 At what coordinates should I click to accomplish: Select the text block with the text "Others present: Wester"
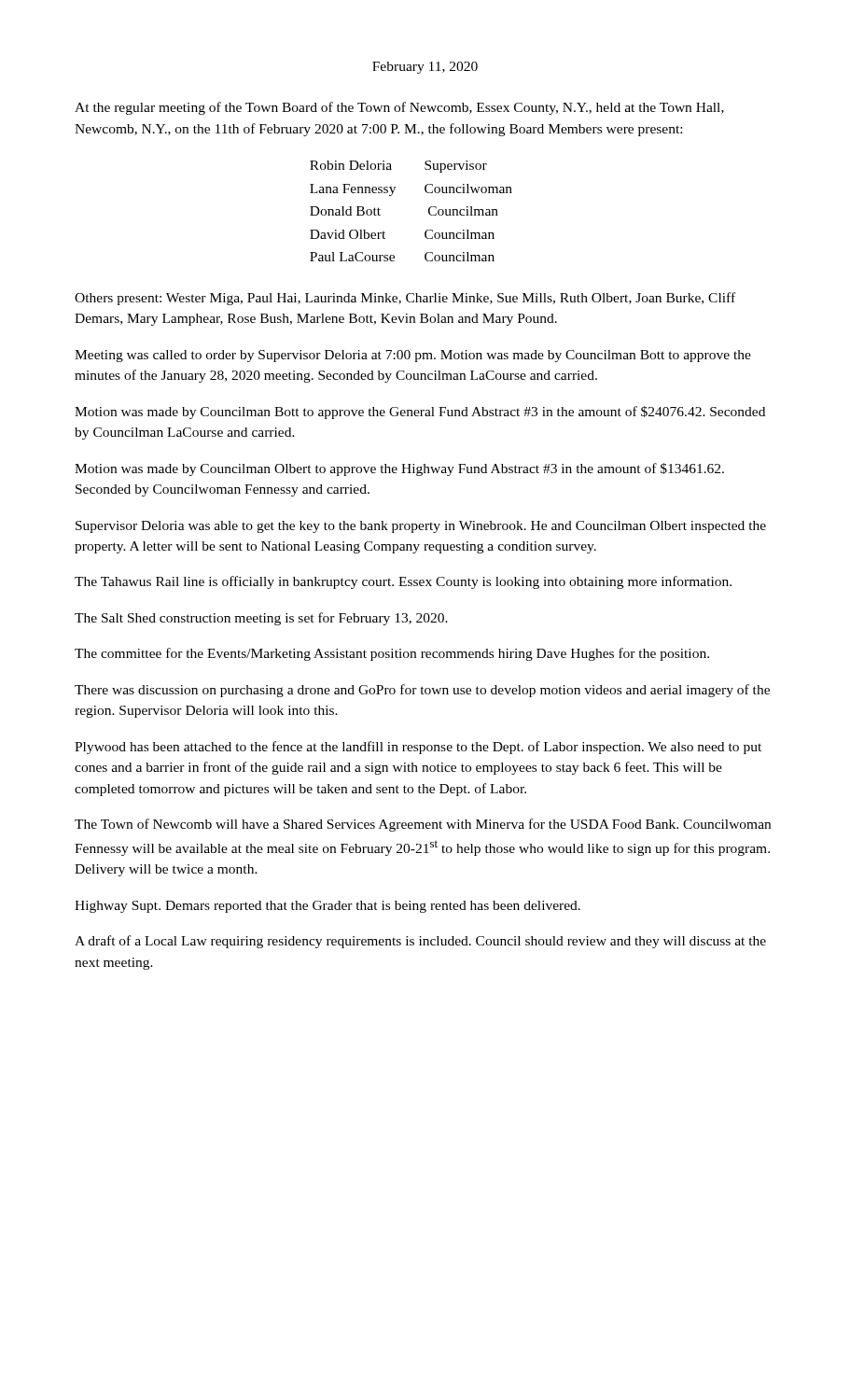click(405, 308)
